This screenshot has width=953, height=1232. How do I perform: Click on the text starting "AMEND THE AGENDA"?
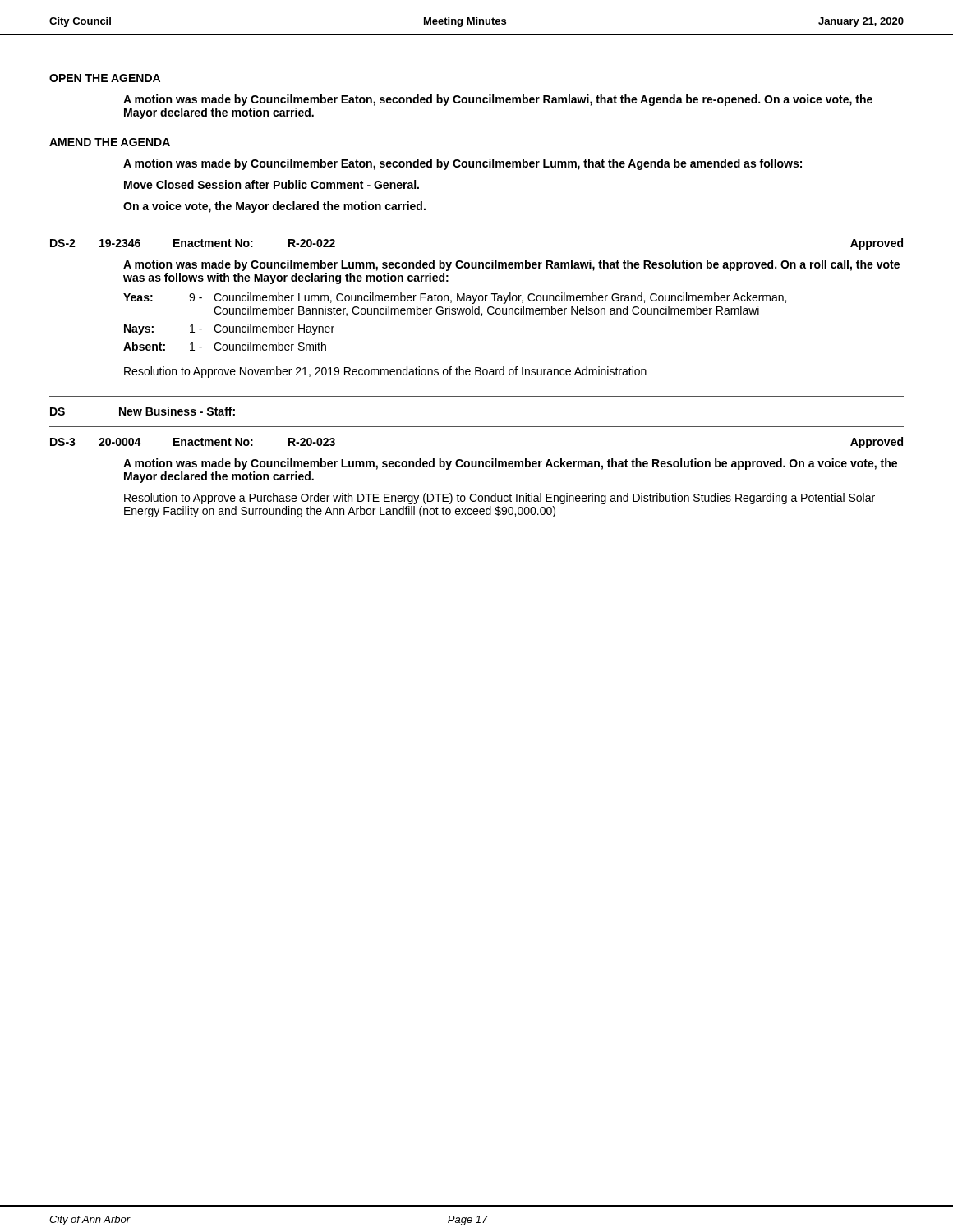pyautogui.click(x=110, y=142)
